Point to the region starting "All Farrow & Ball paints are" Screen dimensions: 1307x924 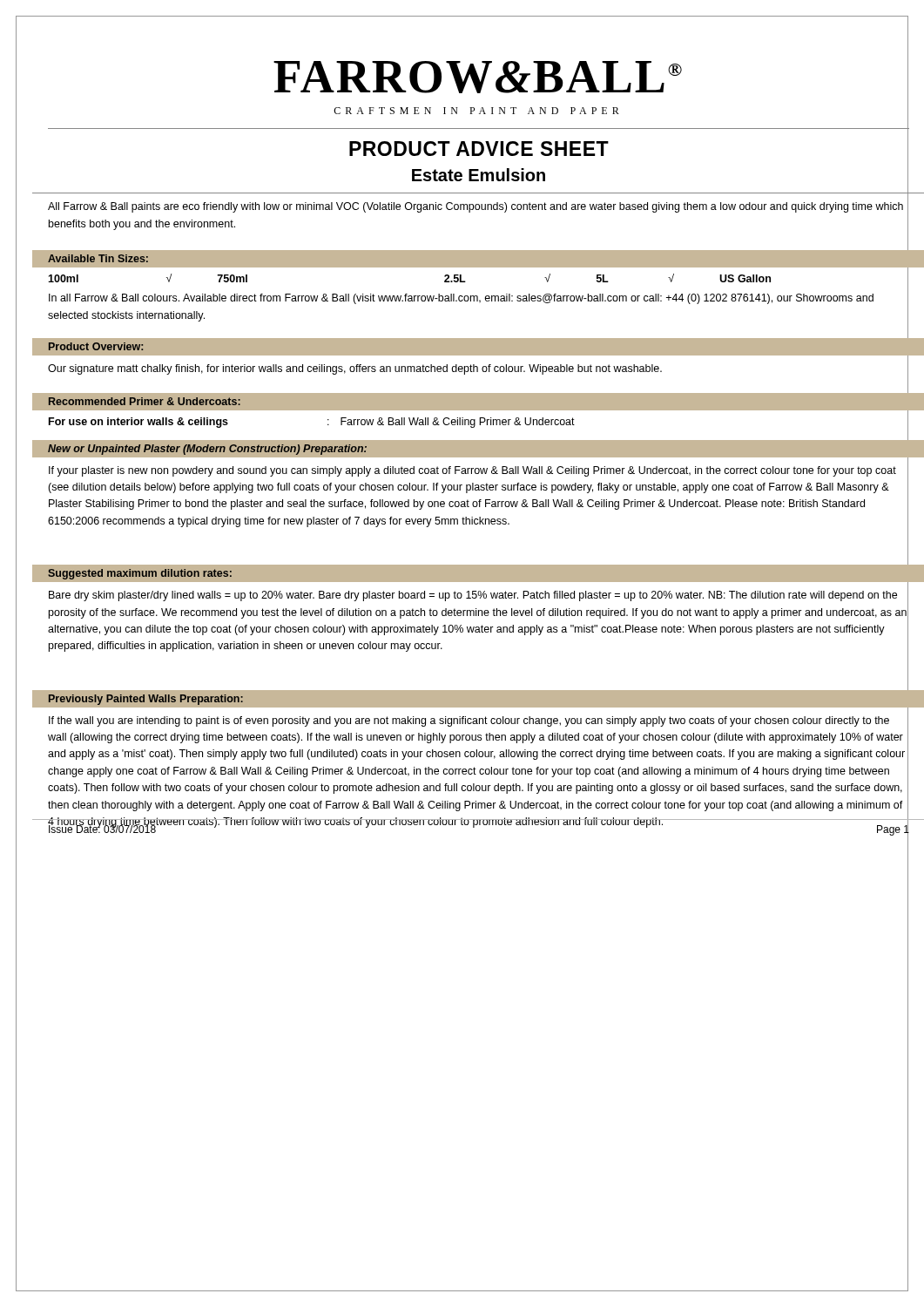(476, 215)
